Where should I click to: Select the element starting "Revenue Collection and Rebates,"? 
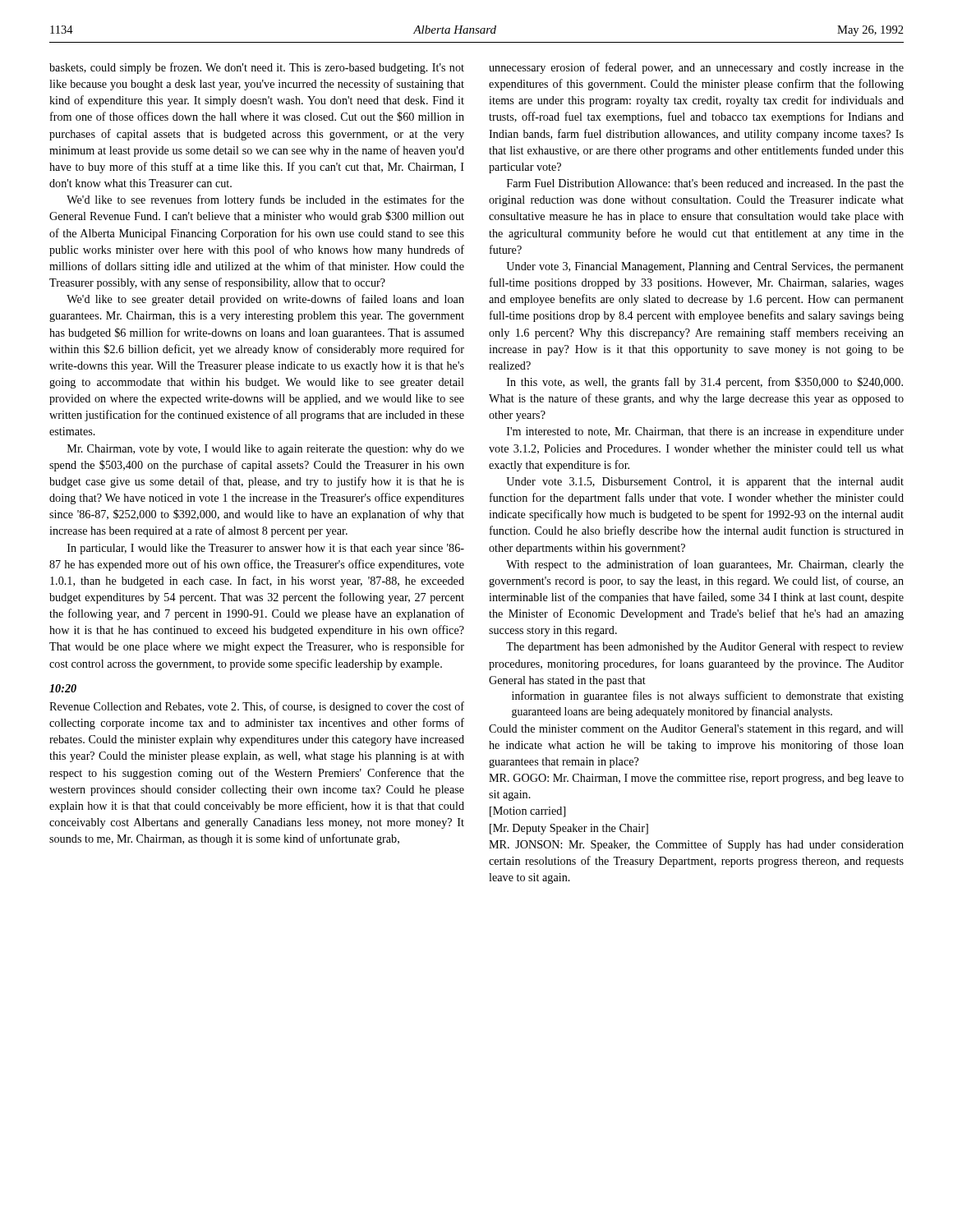pos(257,773)
